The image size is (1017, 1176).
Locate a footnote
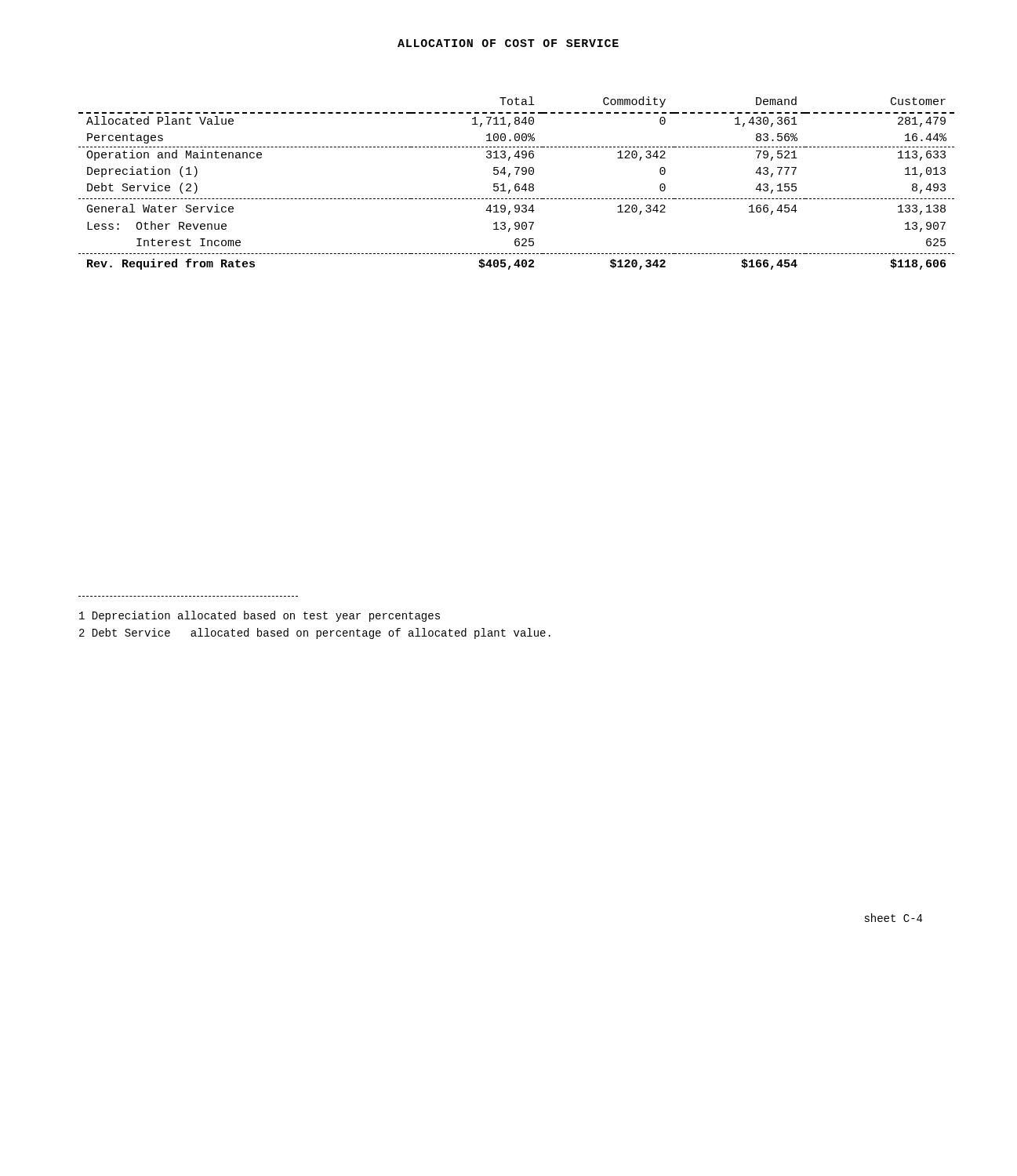tap(316, 625)
